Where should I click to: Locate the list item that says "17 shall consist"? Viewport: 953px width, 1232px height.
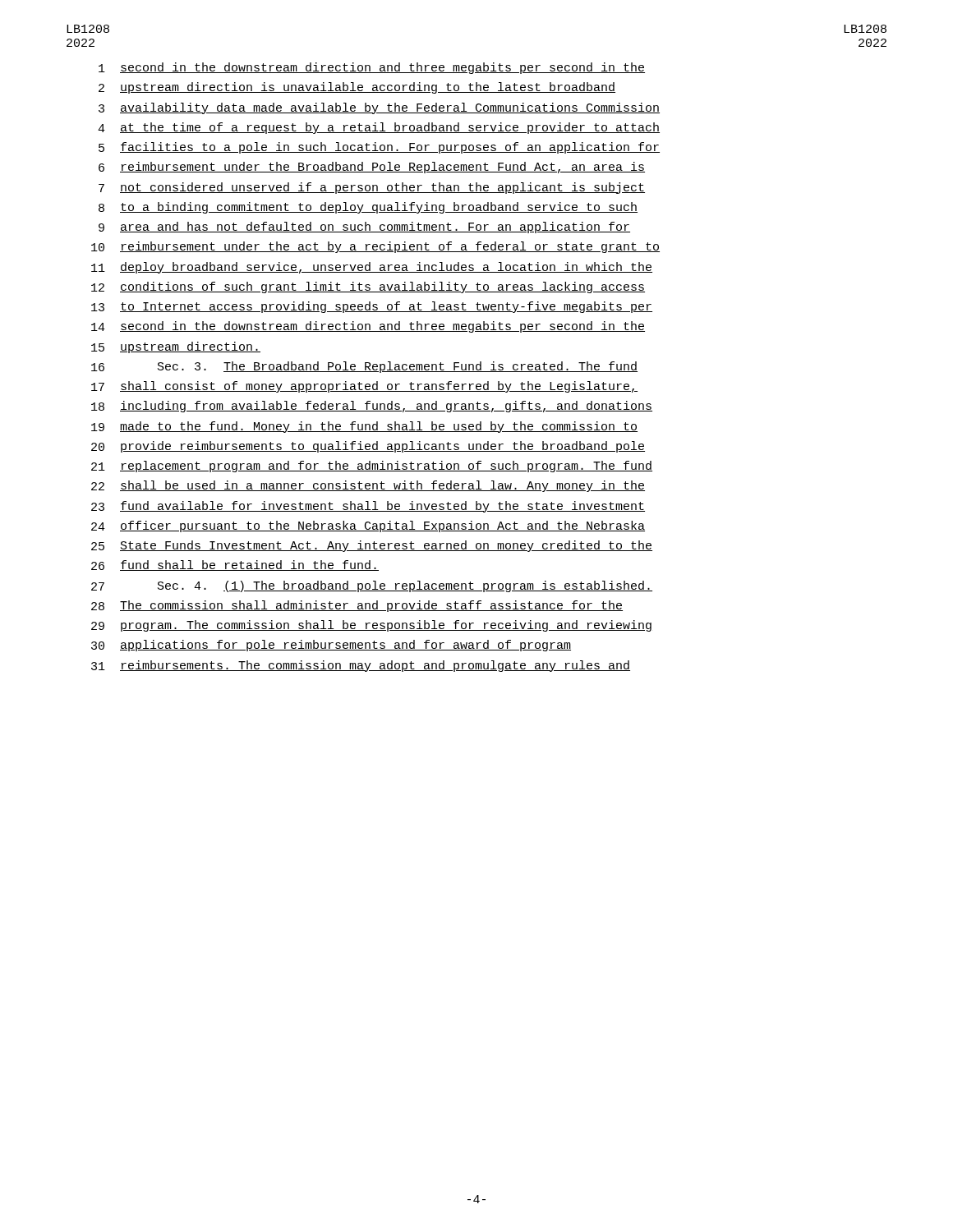pos(476,388)
